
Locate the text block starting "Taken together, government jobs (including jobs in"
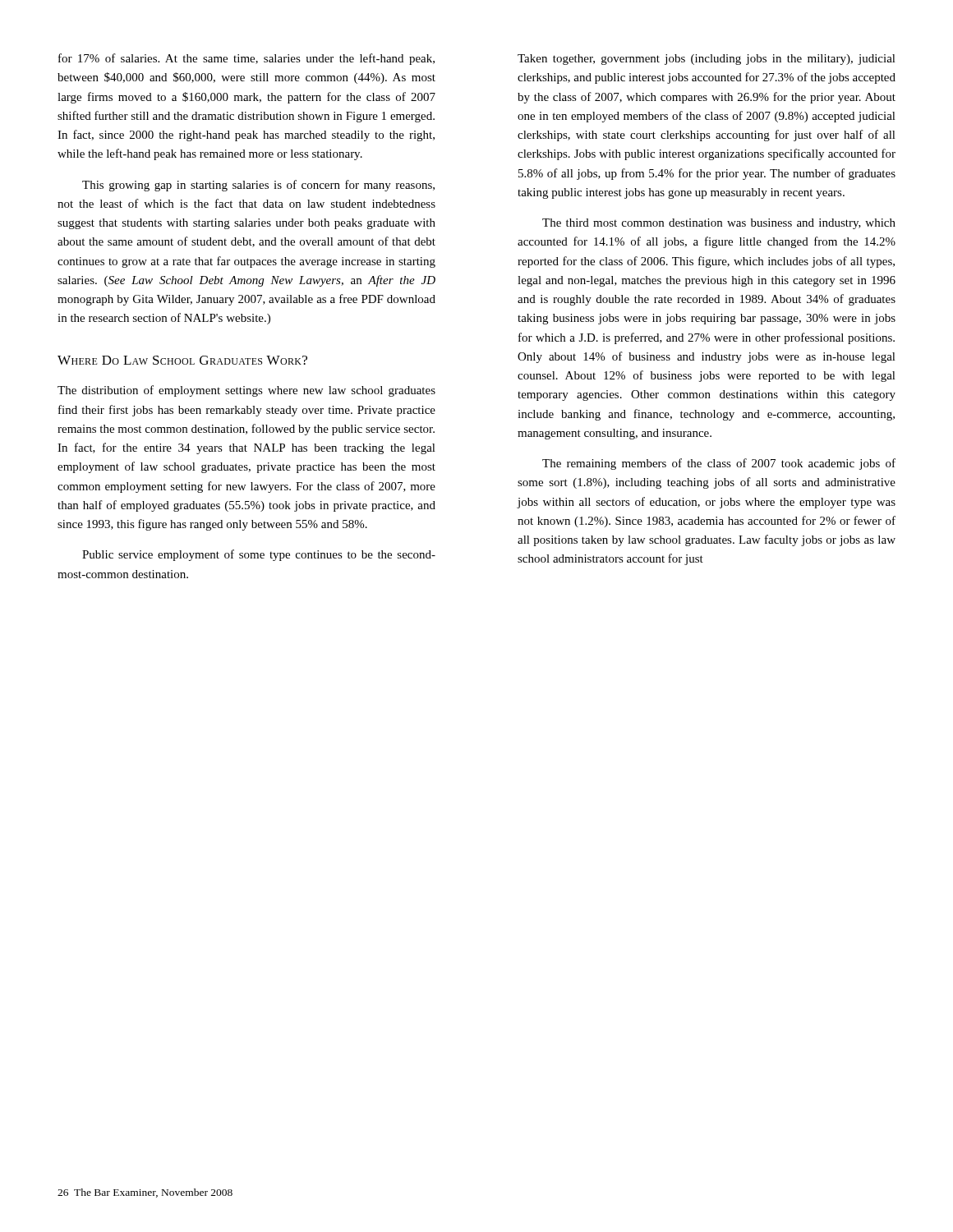[x=707, y=126]
